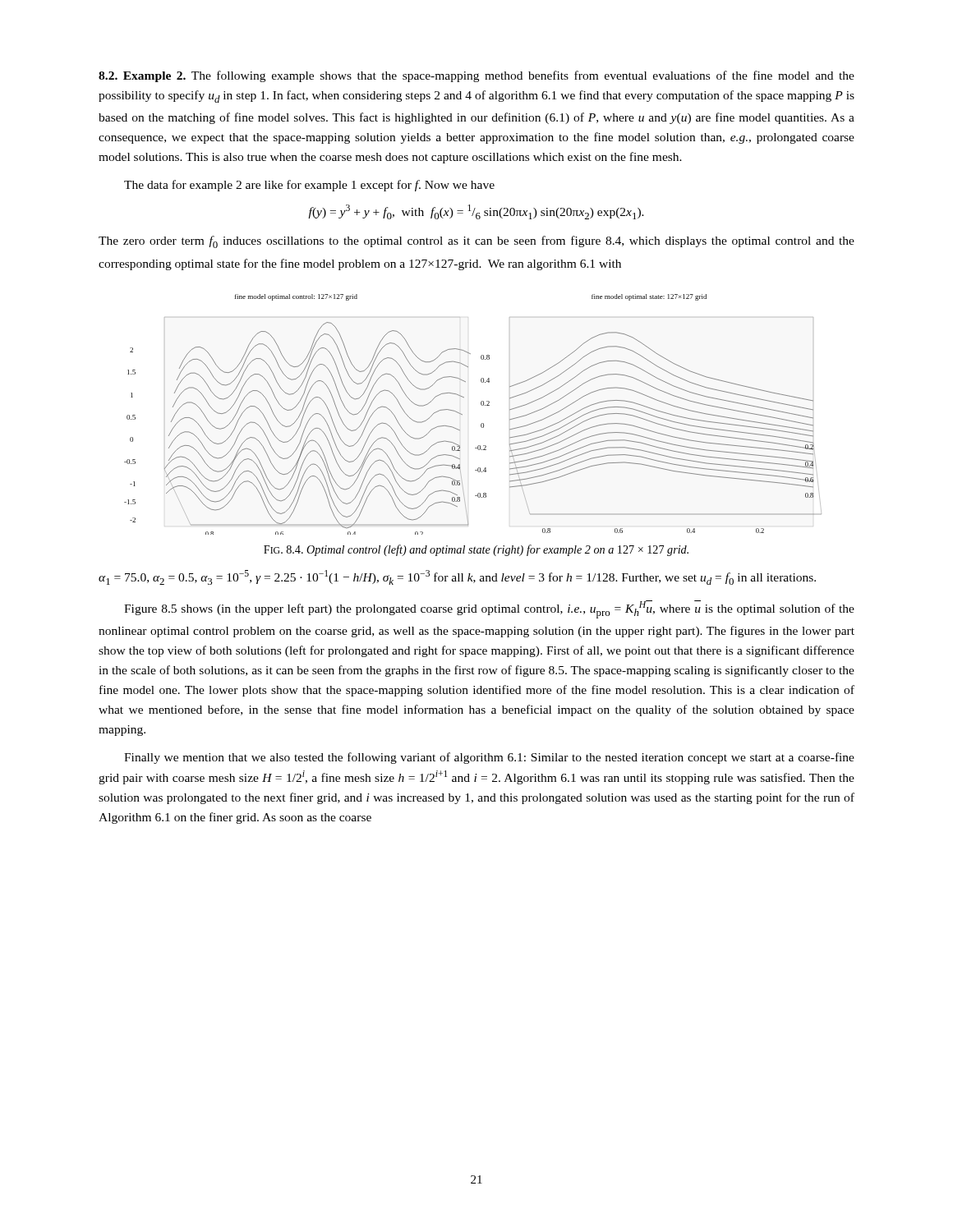Locate the text block that says "2. Example 2."
Viewport: 953px width, 1232px height.
coord(476,116)
